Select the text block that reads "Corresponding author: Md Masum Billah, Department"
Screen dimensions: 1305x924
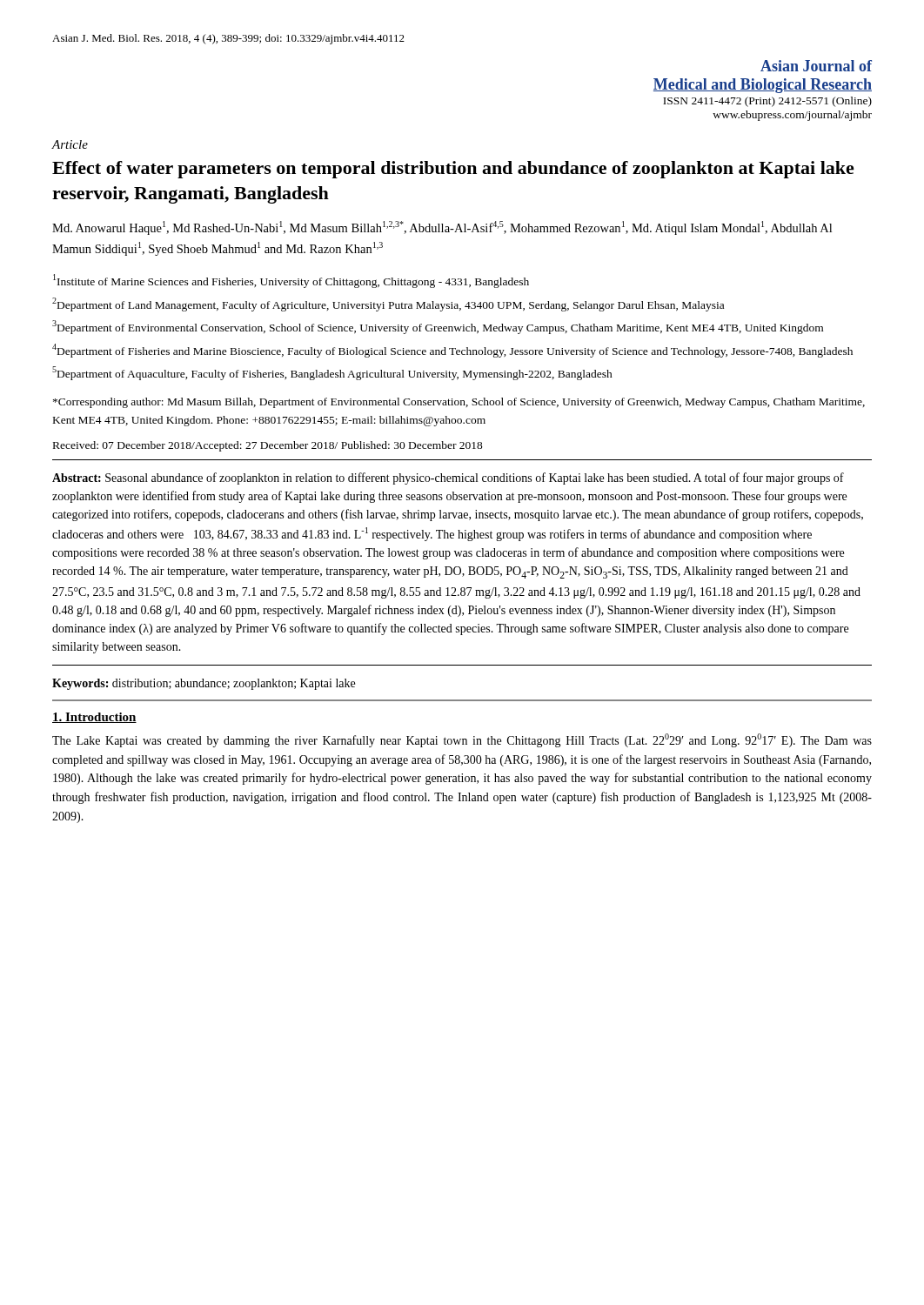tap(459, 411)
